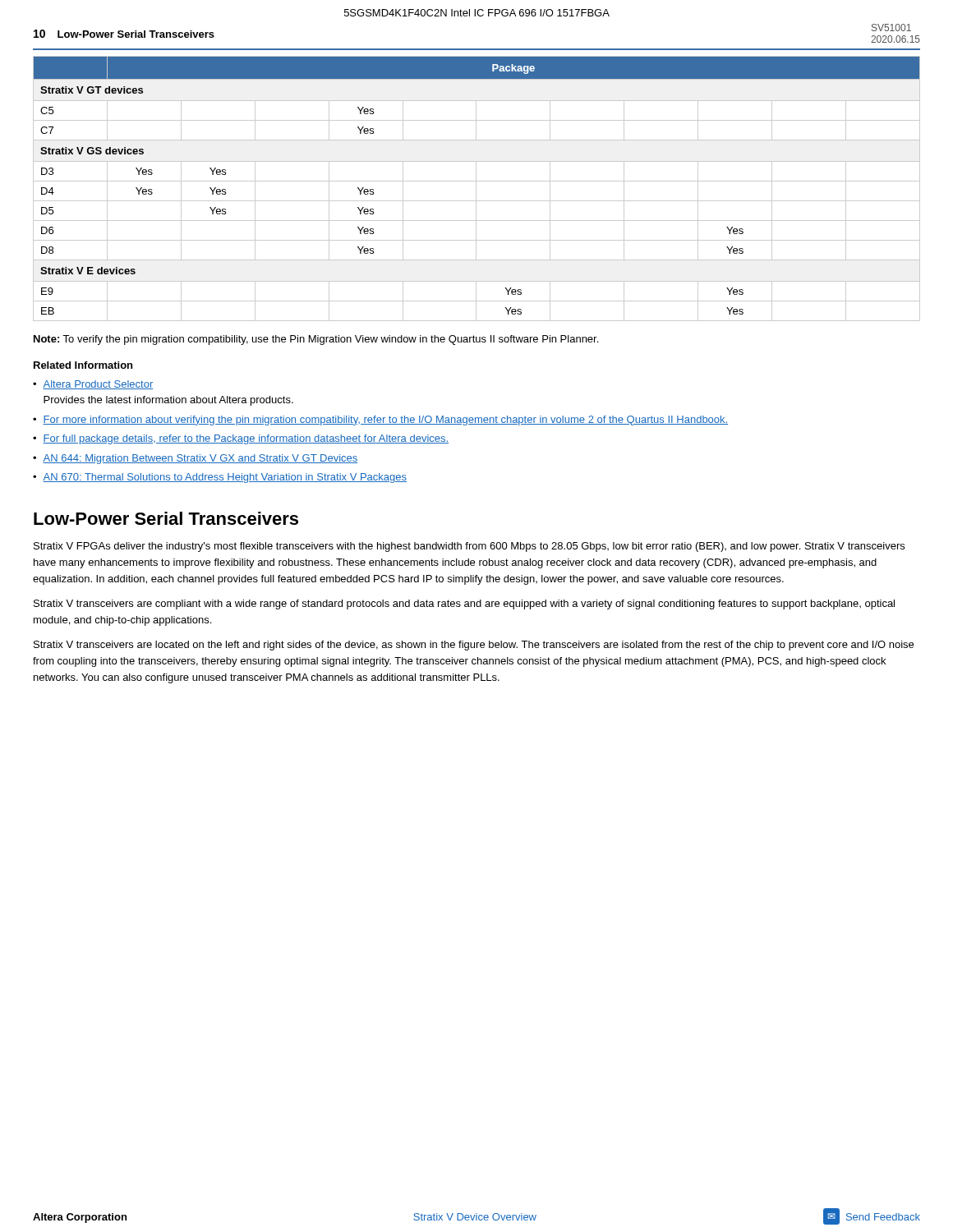The width and height of the screenshot is (953, 1232).
Task: Click the passage that begins "Stratix V FPGAs deliver"
Action: click(x=469, y=562)
